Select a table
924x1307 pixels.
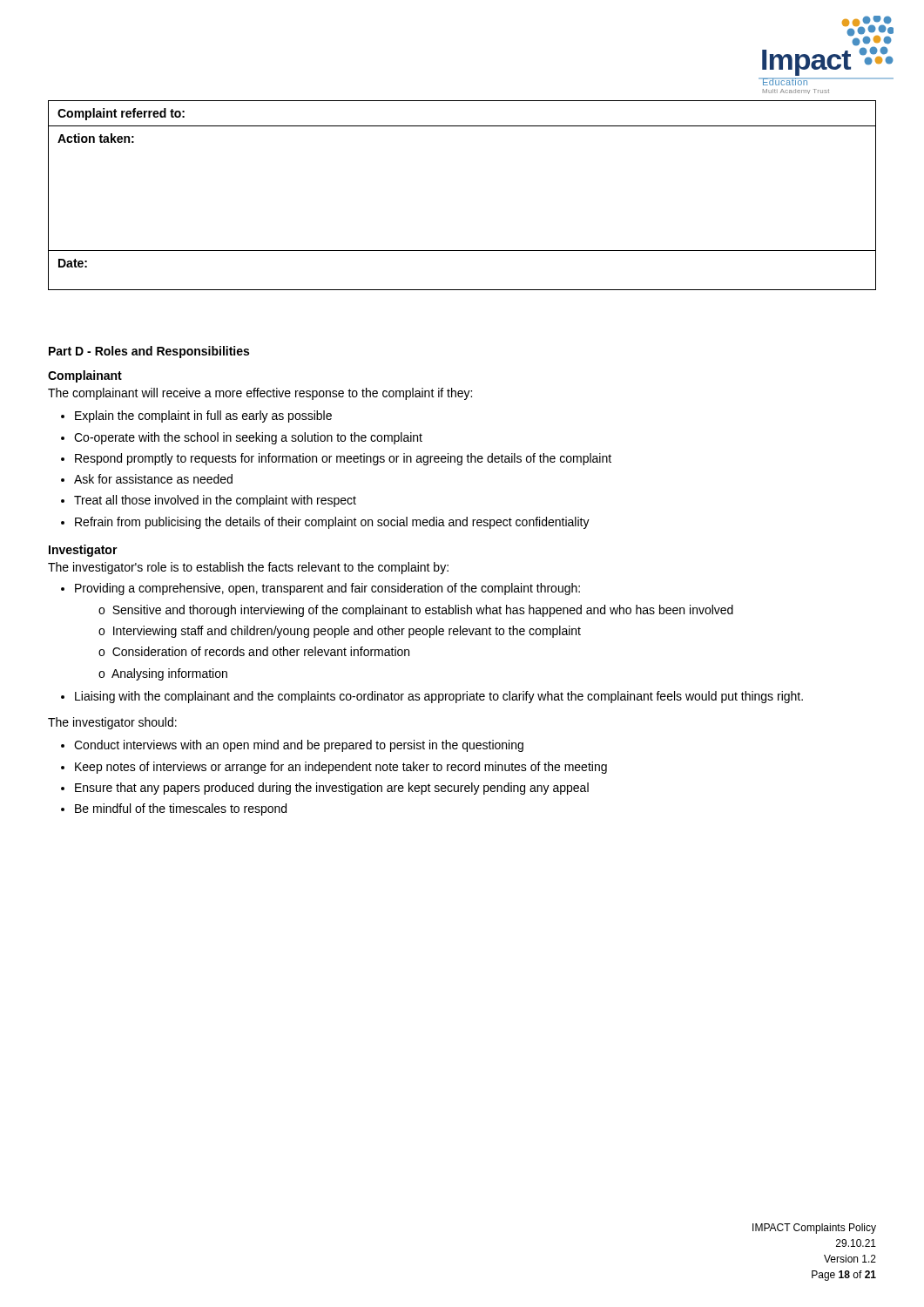pyautogui.click(x=462, y=195)
